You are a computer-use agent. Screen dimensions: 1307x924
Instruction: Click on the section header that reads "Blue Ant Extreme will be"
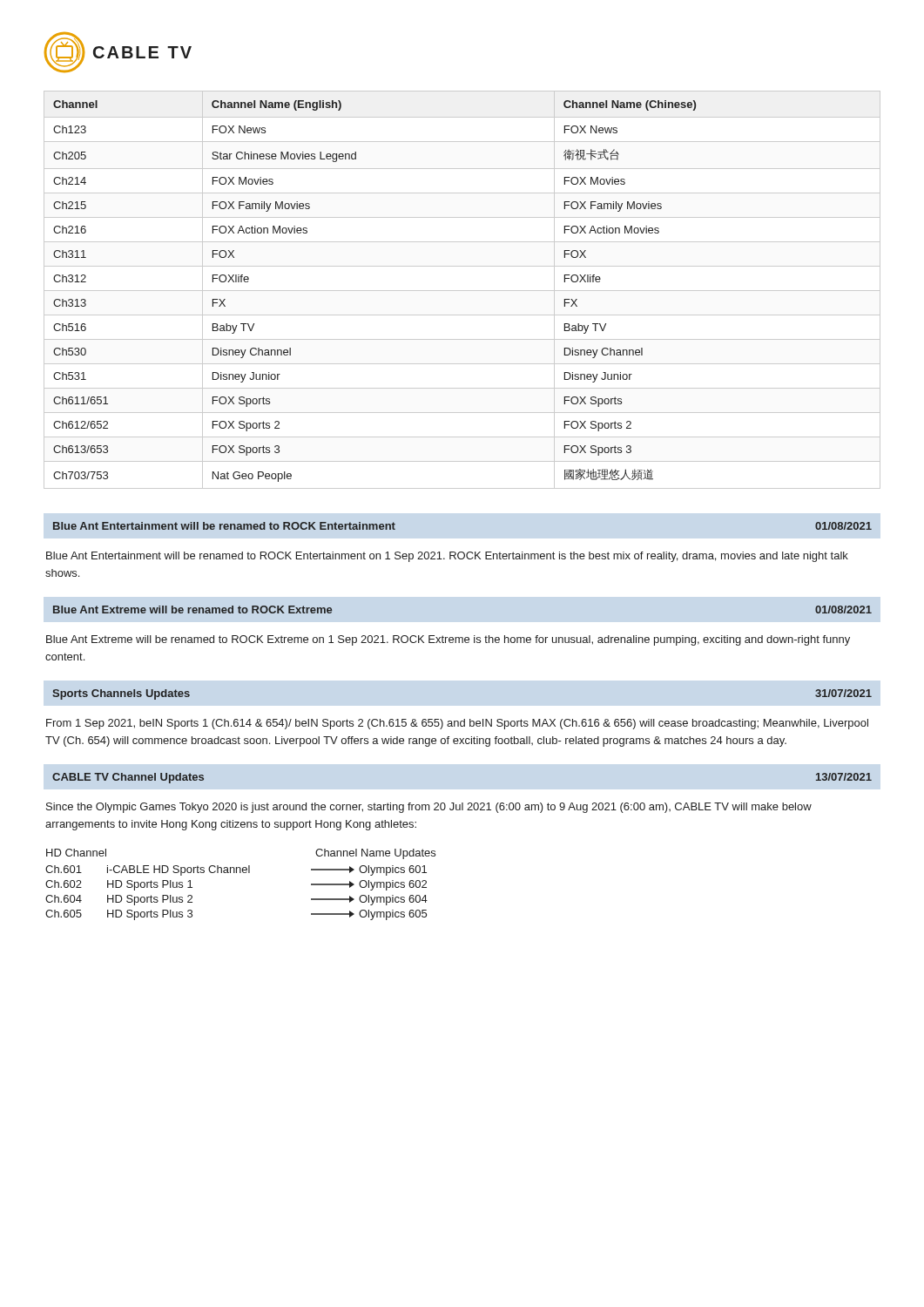[x=192, y=609]
